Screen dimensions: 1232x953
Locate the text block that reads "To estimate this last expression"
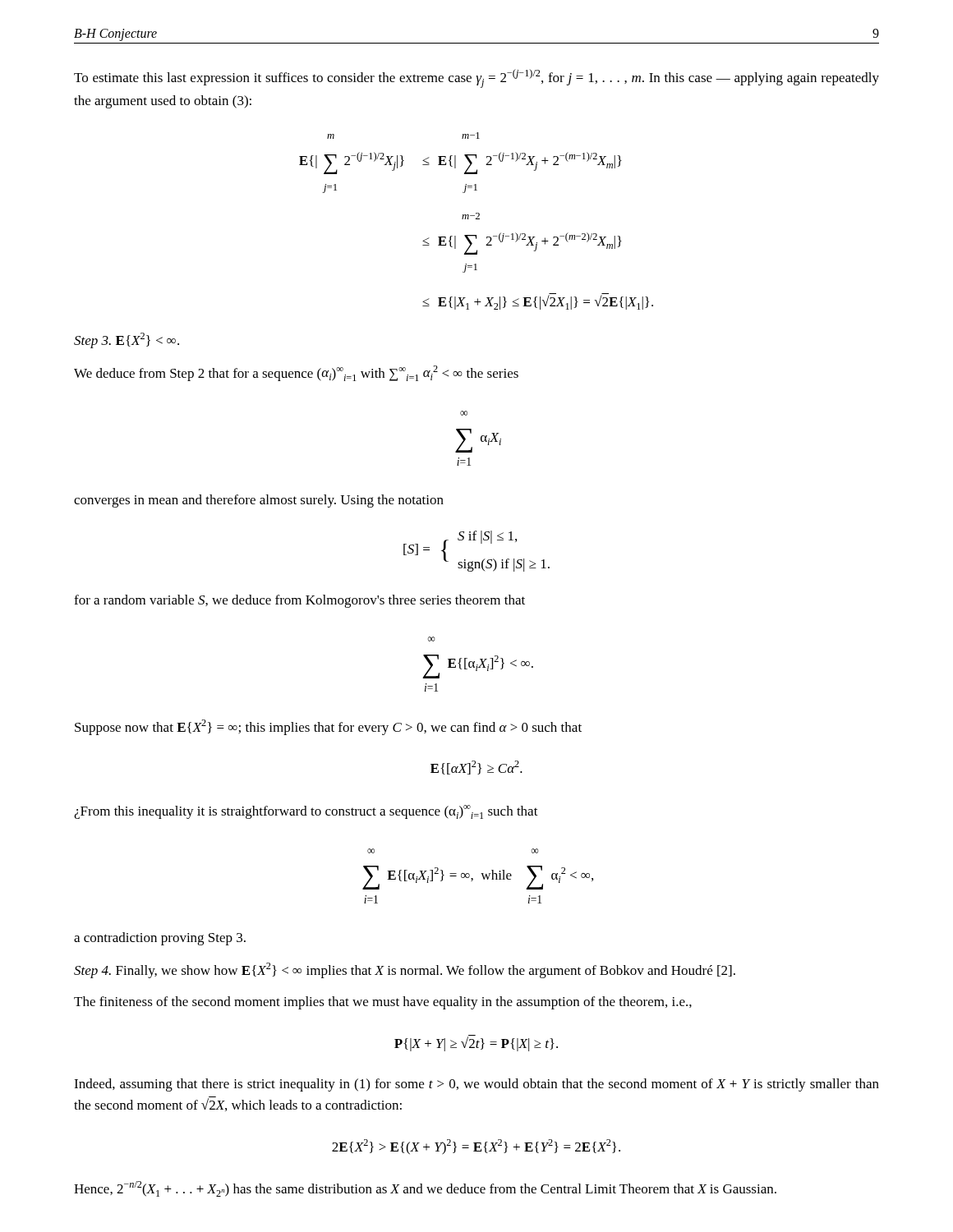pyautogui.click(x=476, y=89)
